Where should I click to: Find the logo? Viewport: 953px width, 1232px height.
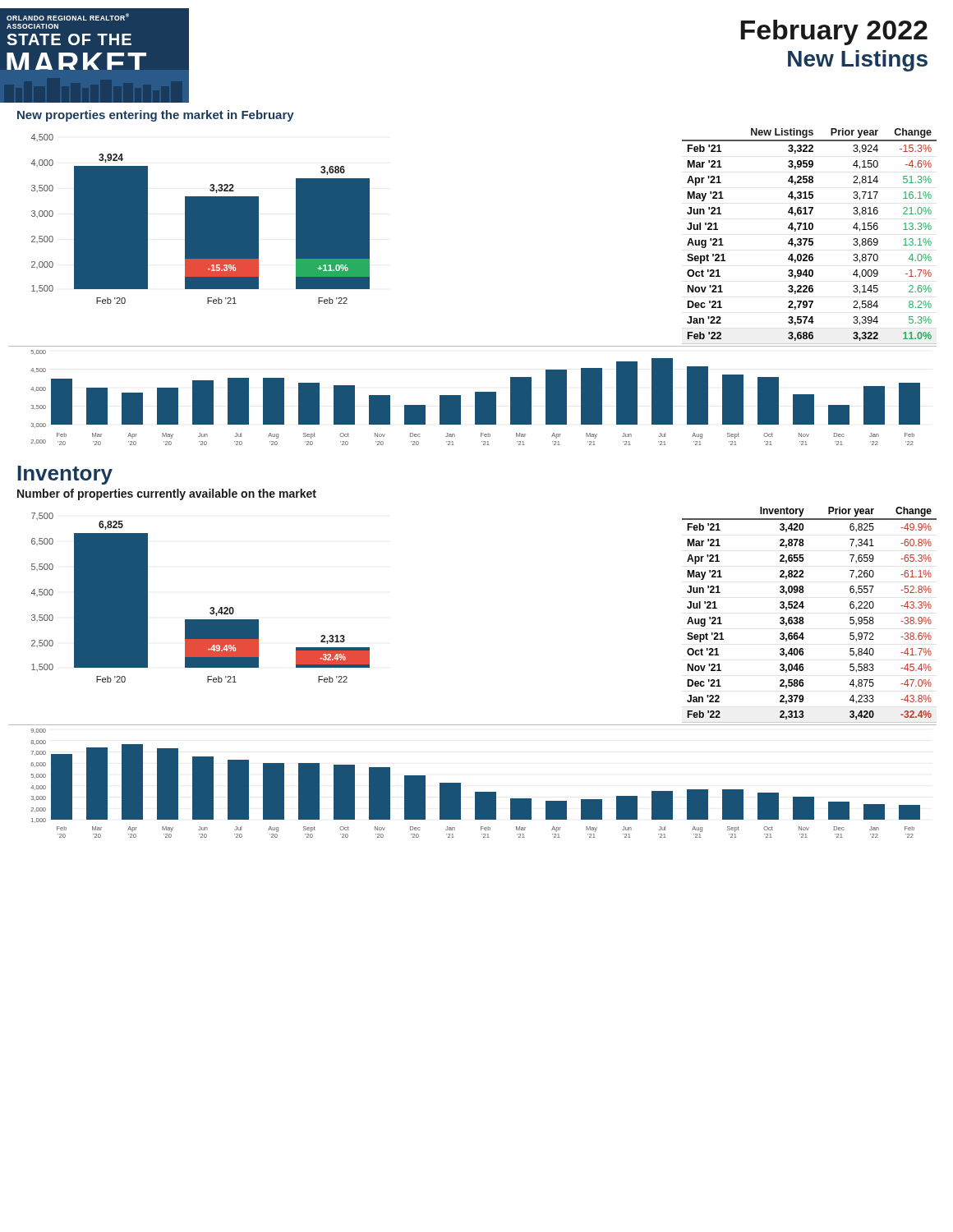(x=94, y=55)
